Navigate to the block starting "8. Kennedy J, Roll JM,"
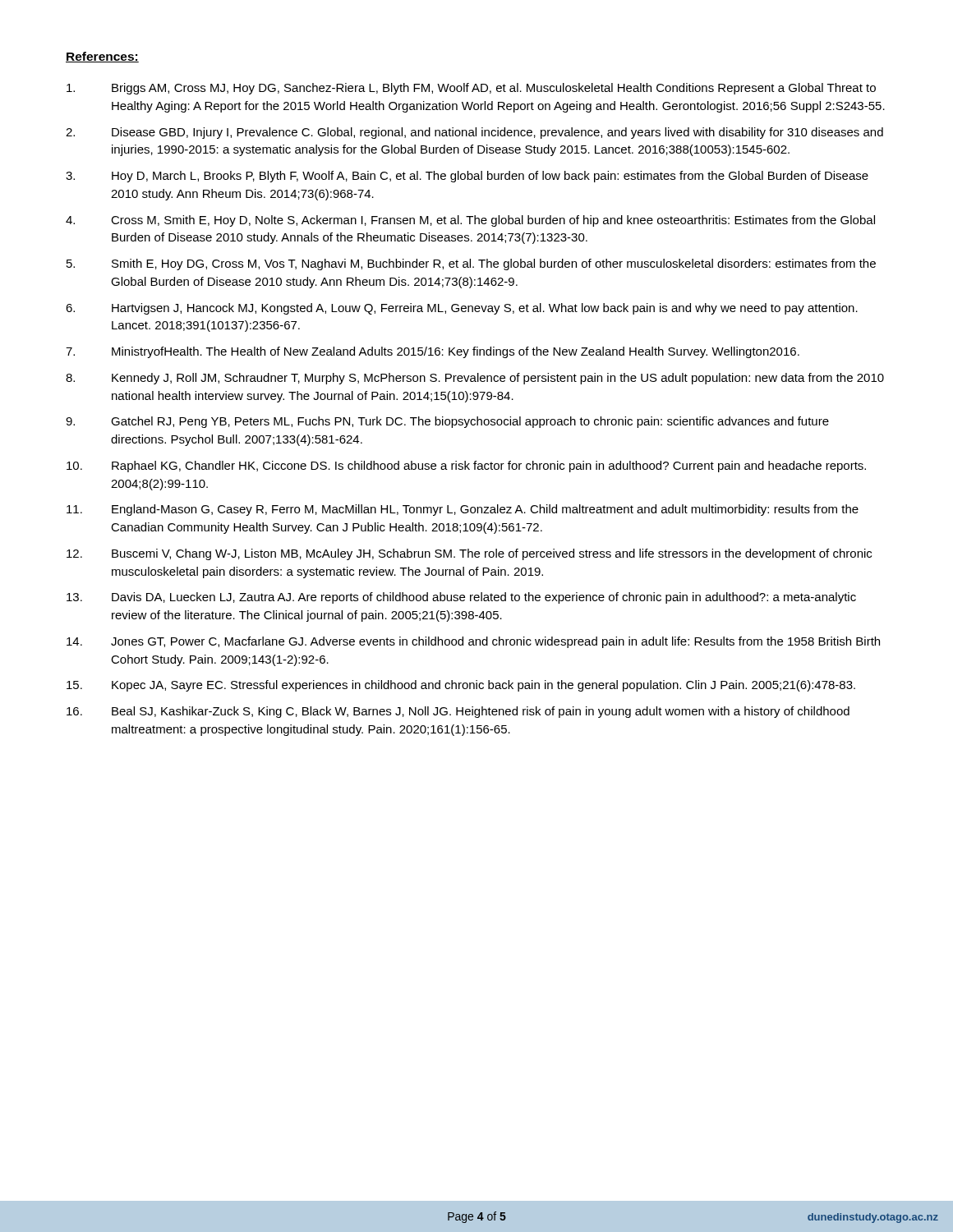The height and width of the screenshot is (1232, 953). click(x=476, y=386)
